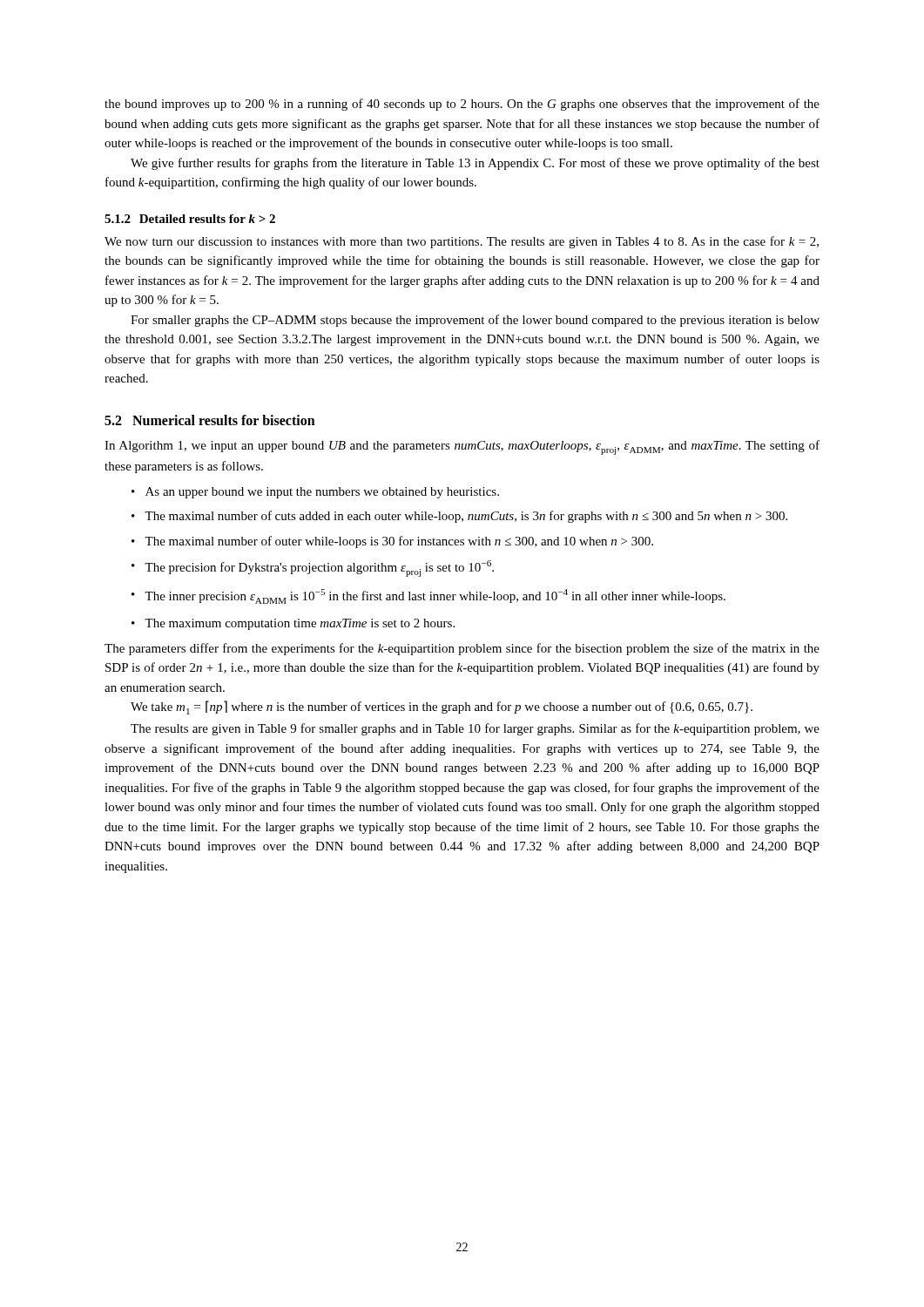The image size is (924, 1307).
Task: Point to the element starting "We now turn our discussion"
Action: coord(462,271)
